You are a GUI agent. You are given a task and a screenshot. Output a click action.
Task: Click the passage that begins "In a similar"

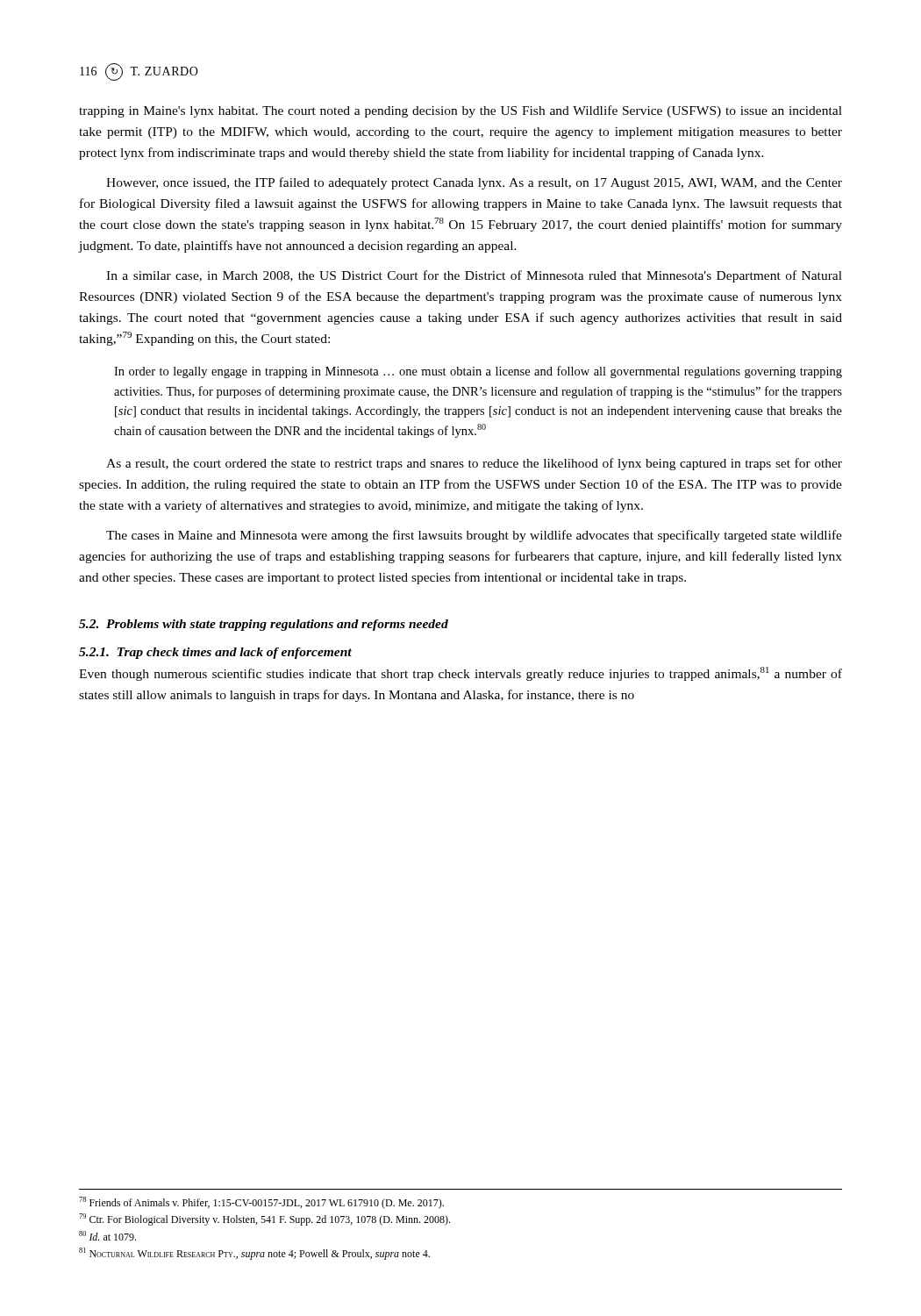460,307
